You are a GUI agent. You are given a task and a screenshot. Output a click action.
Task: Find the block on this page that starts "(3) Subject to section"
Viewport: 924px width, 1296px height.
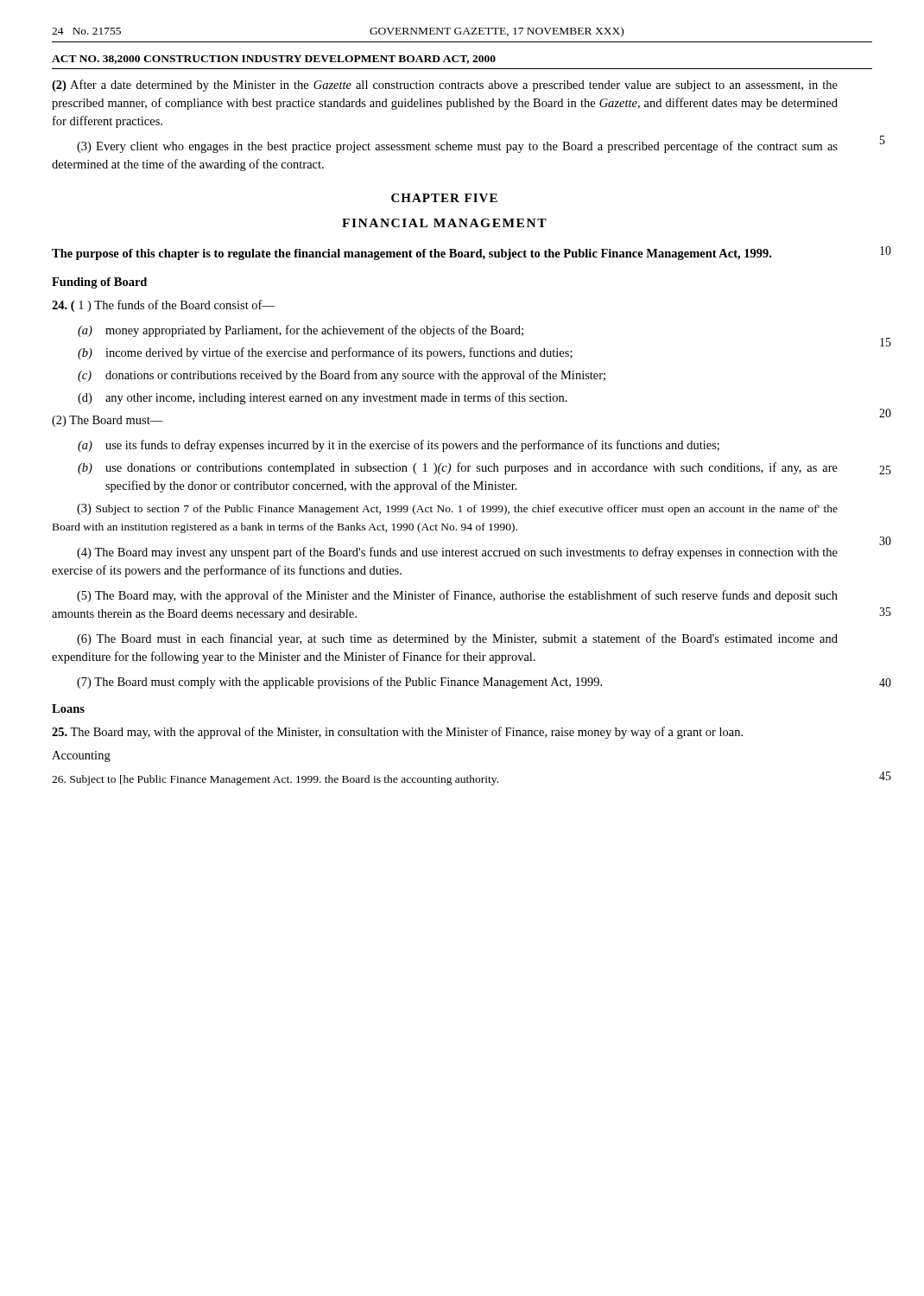click(445, 518)
